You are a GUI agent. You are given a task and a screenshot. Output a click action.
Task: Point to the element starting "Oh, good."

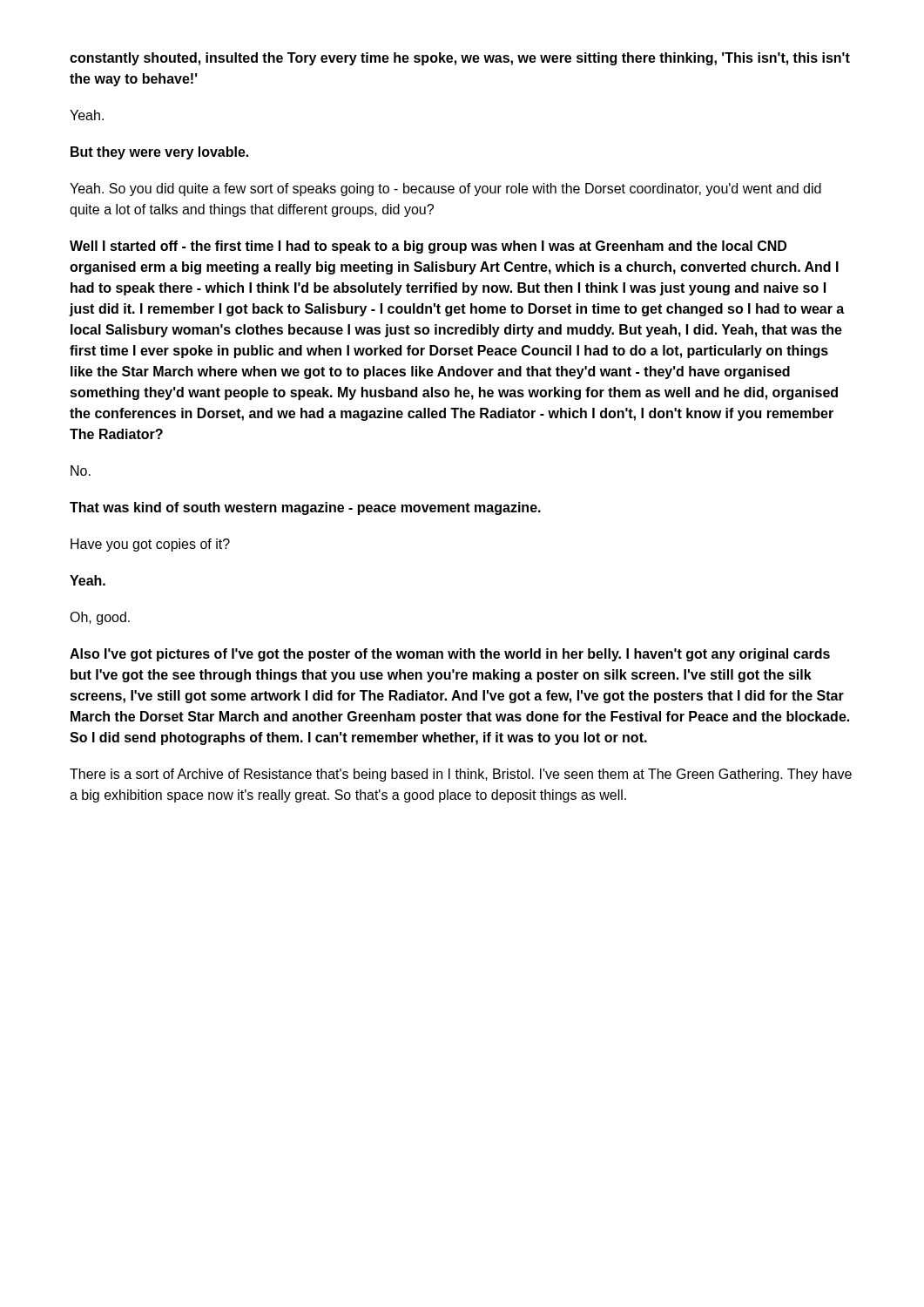pyautogui.click(x=100, y=617)
